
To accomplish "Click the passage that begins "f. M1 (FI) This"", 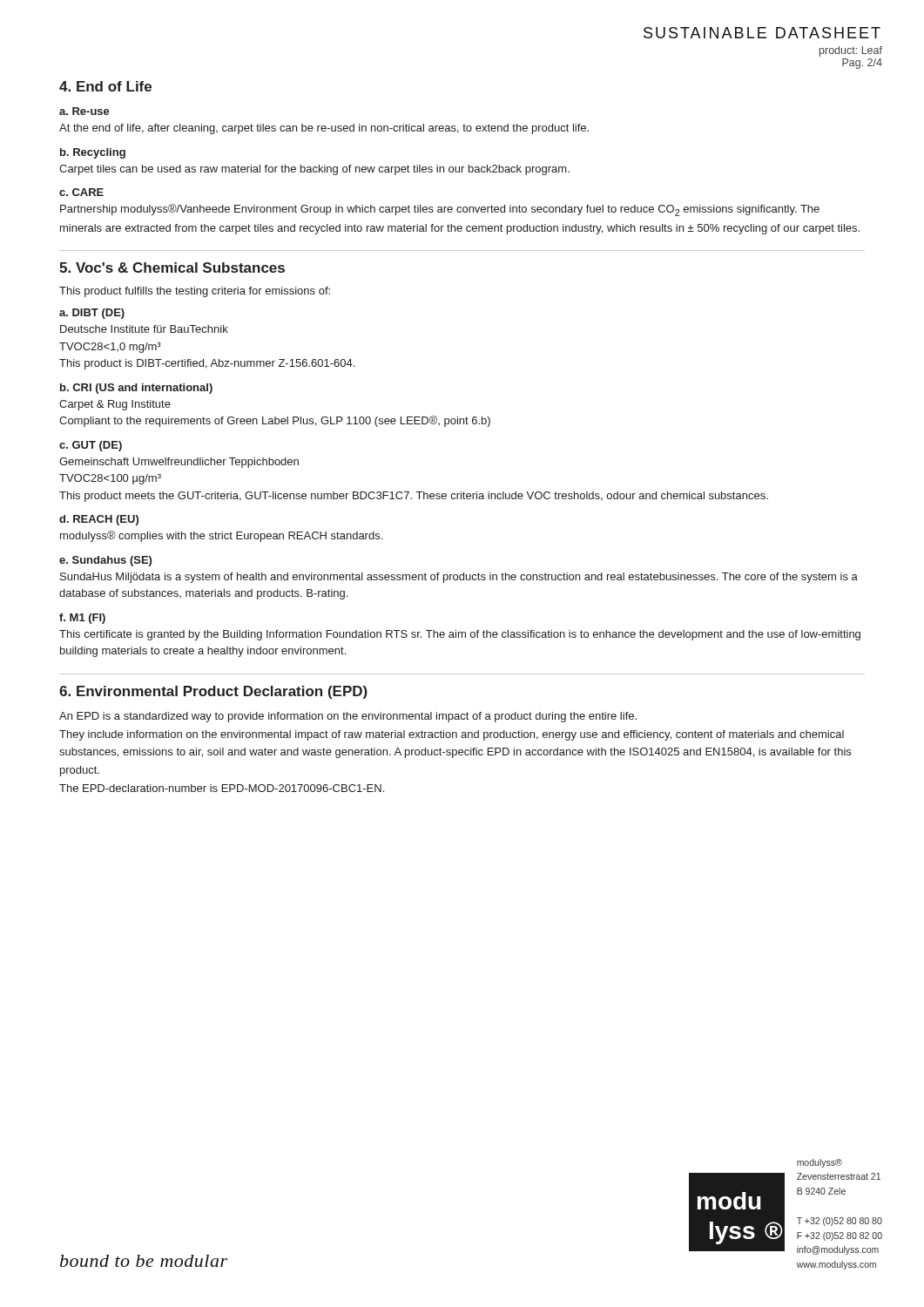I will 462,635.
